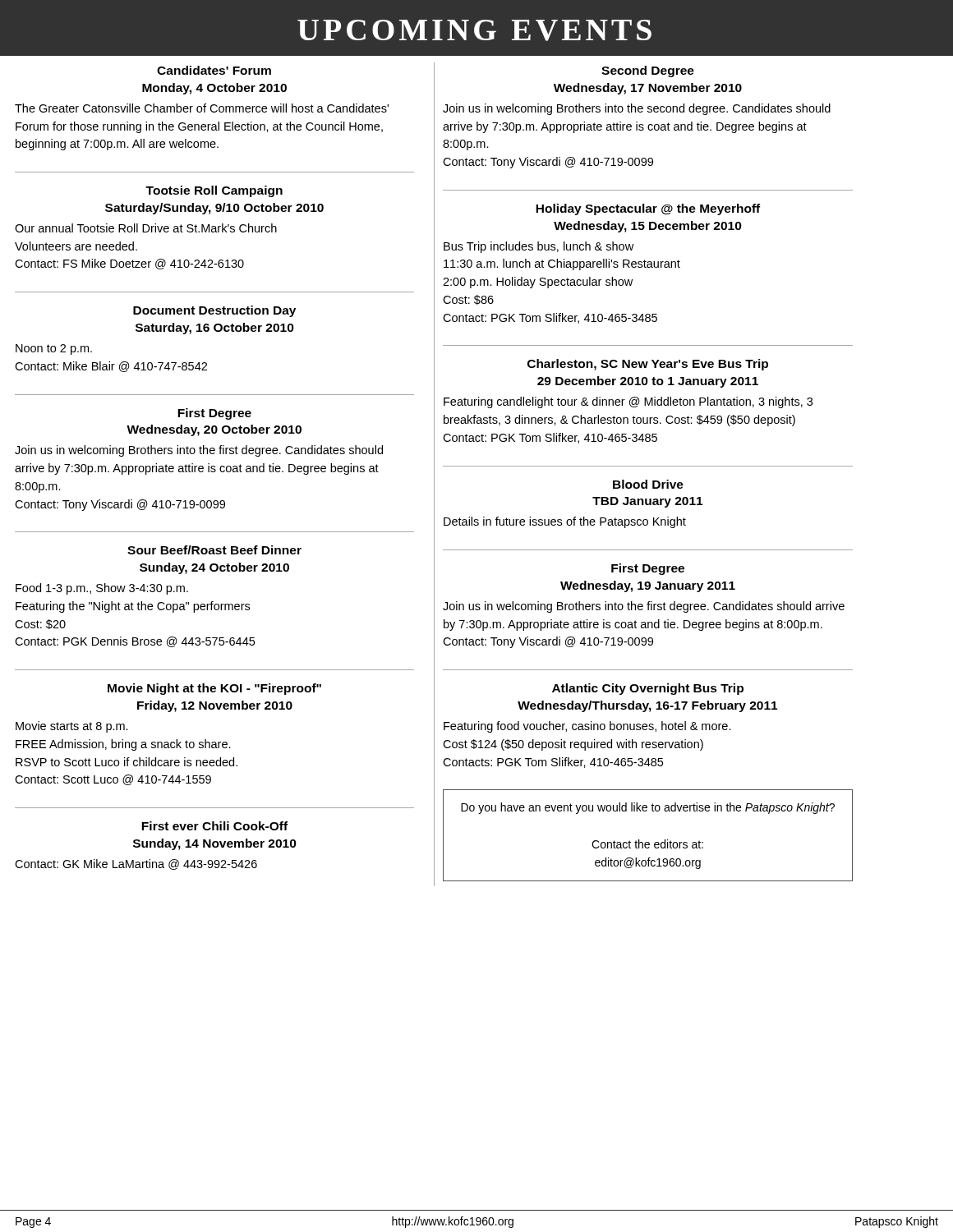The image size is (953, 1232).
Task: Locate the section header that reads "Atlantic City Overnight Bus TripWednesday/Thursday,"
Action: (648, 726)
